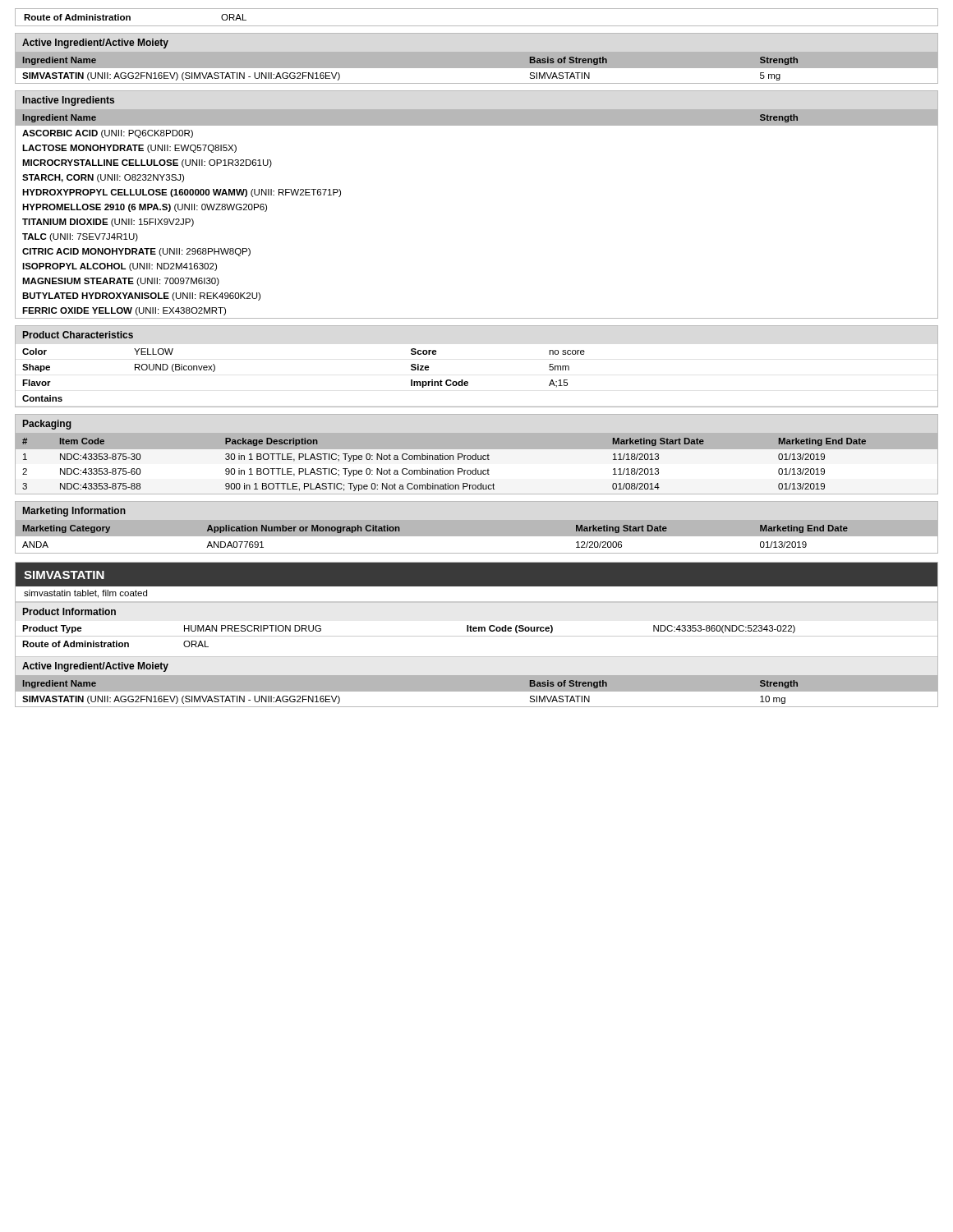Find the section header that says "Inactive Ingredients Ingredient"

point(69,101)
